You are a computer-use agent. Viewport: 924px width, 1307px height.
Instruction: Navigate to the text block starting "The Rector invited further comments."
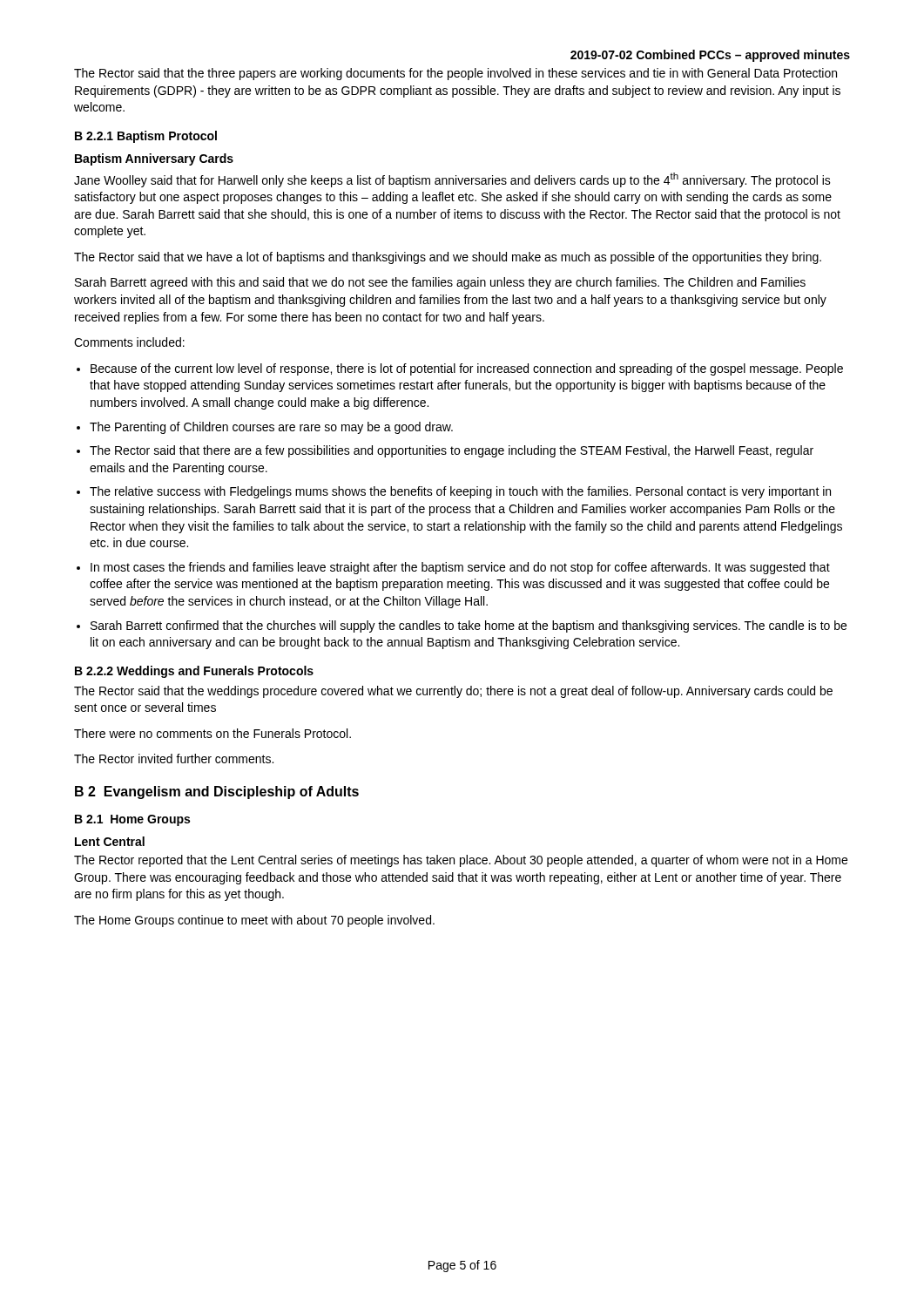point(174,758)
